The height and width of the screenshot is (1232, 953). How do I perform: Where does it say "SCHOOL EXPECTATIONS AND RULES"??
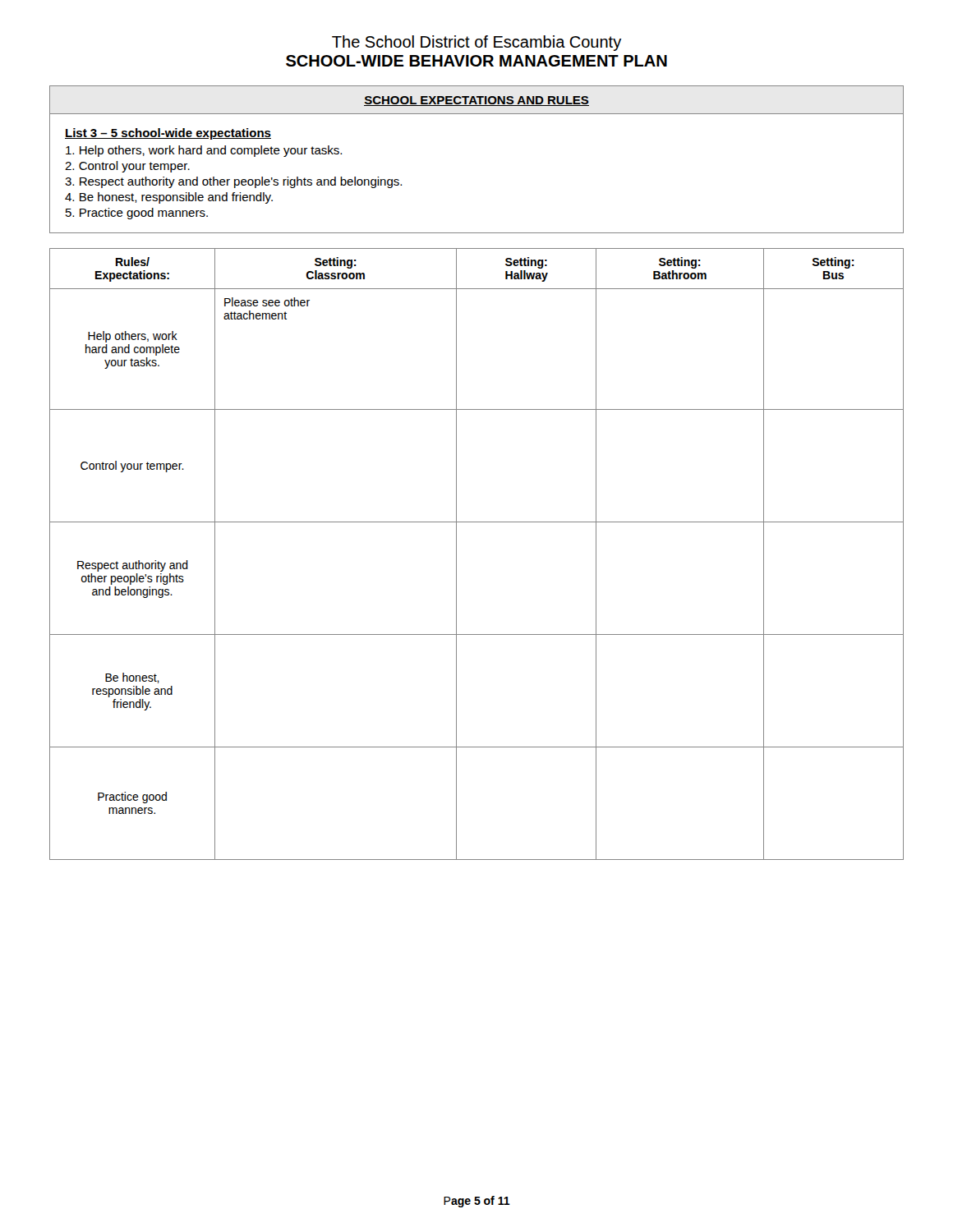tap(476, 100)
